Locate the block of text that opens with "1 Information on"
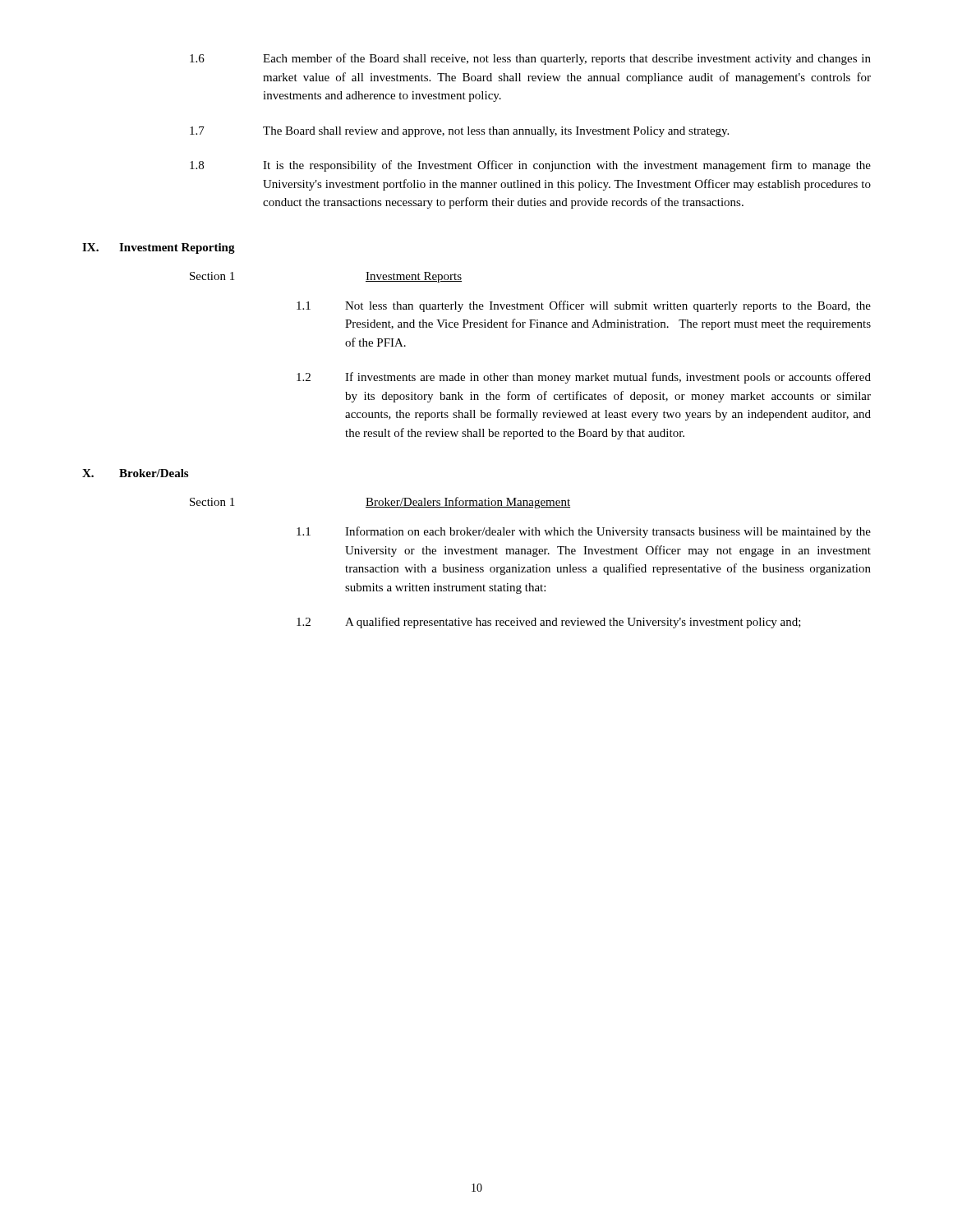Image resolution: width=953 pixels, height=1232 pixels. (x=476, y=559)
